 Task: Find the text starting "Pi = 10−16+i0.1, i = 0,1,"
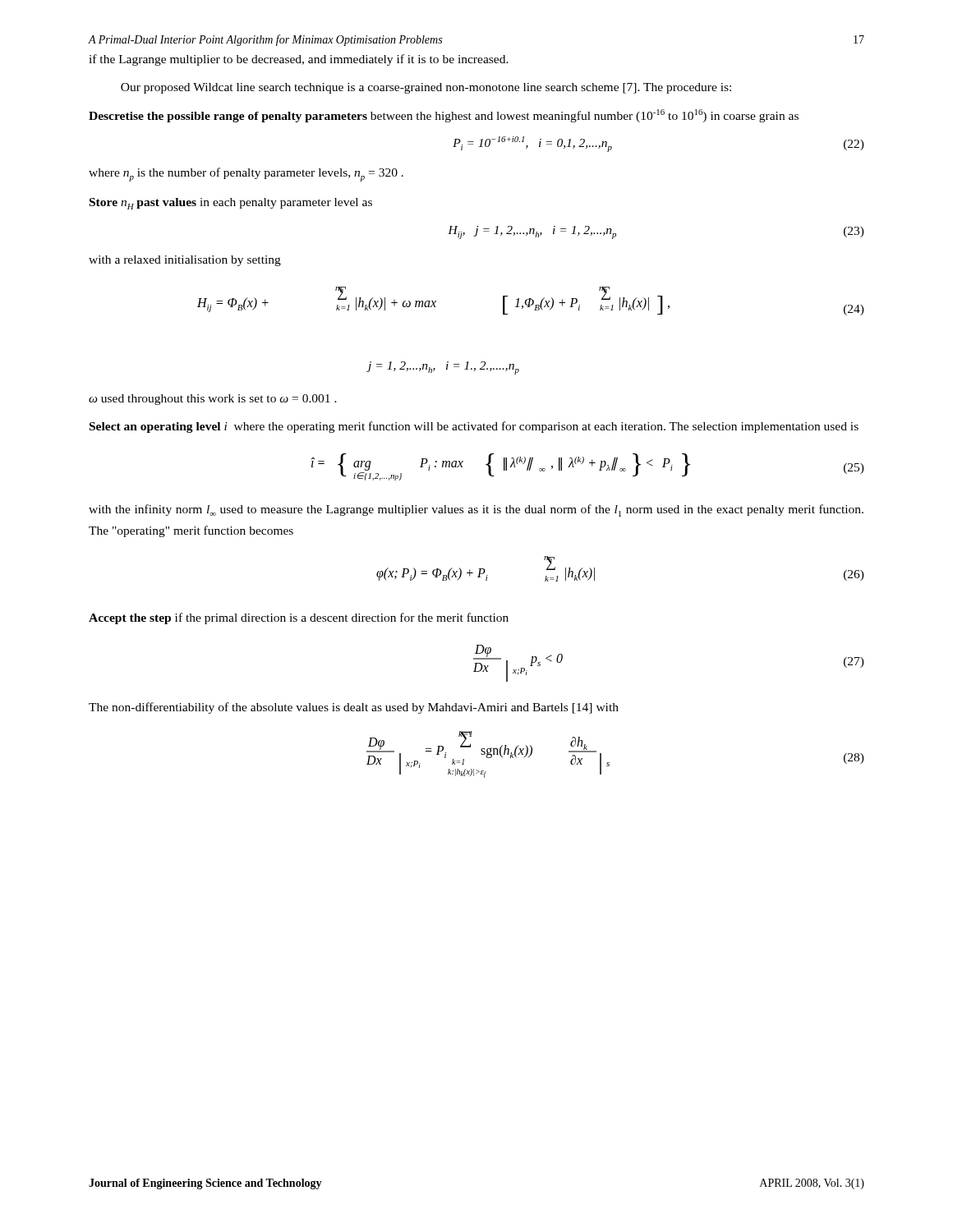click(x=565, y=144)
